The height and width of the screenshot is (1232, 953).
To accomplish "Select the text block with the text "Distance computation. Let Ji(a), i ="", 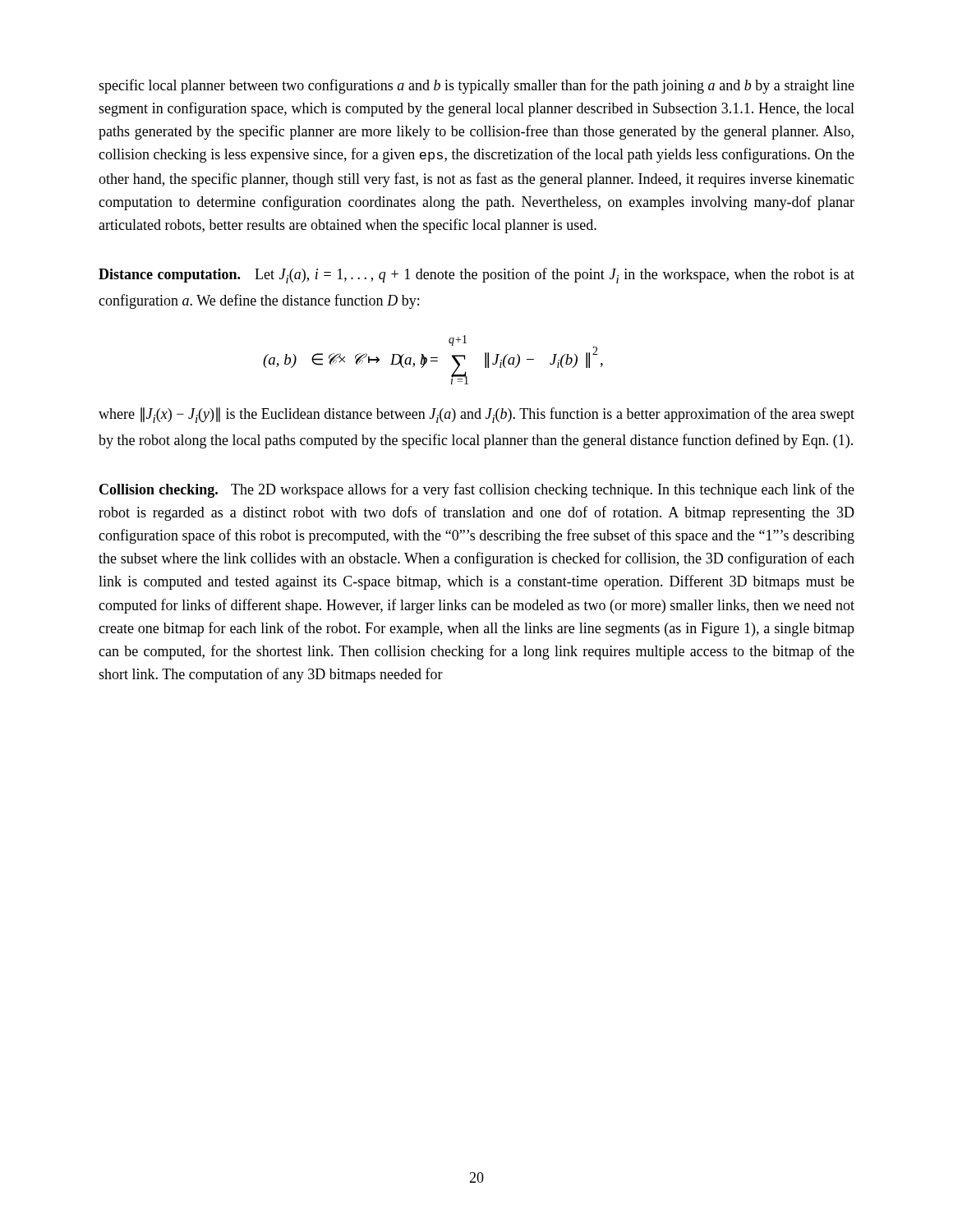I will click(x=476, y=287).
